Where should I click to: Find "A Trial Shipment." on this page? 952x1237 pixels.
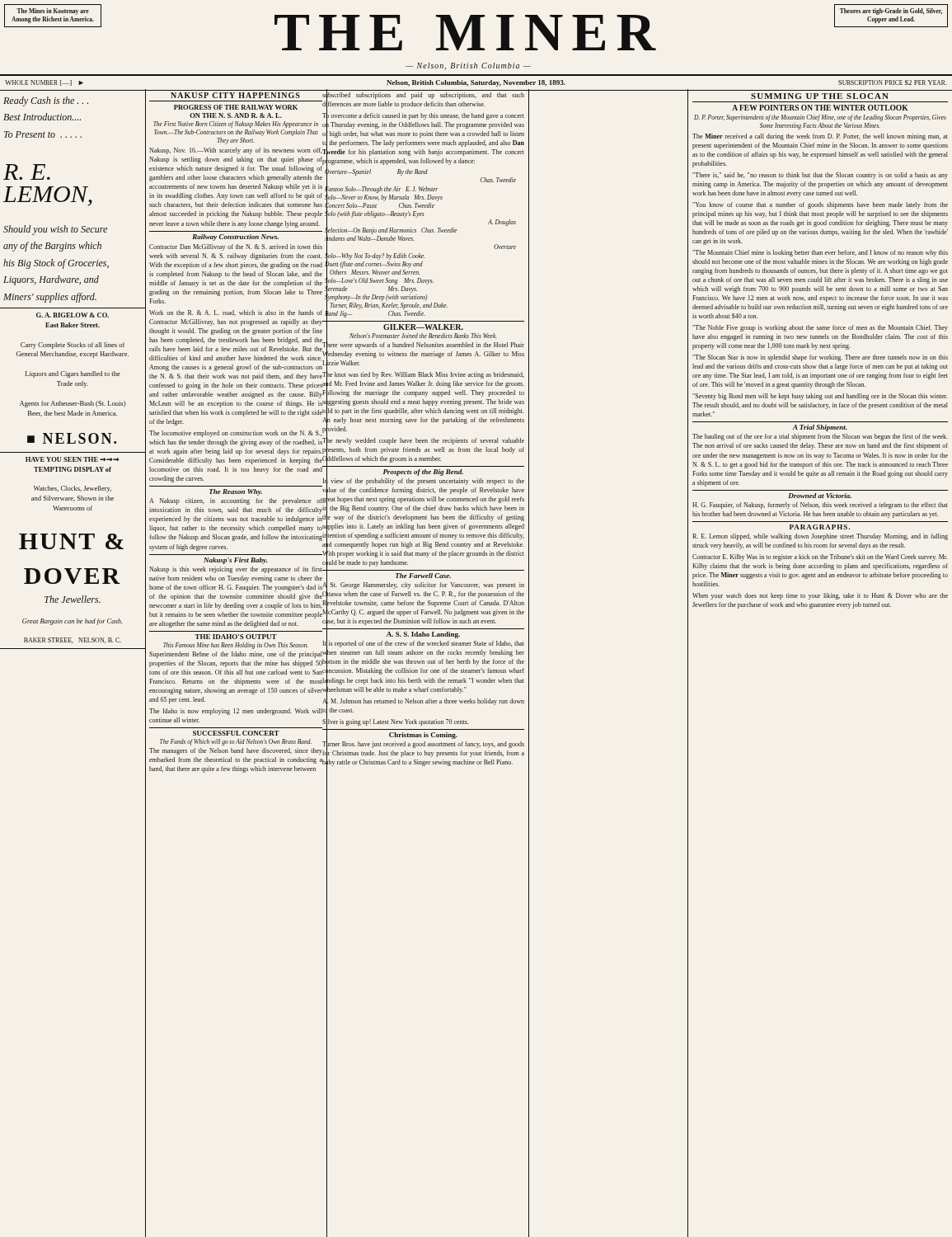pyautogui.click(x=820, y=428)
